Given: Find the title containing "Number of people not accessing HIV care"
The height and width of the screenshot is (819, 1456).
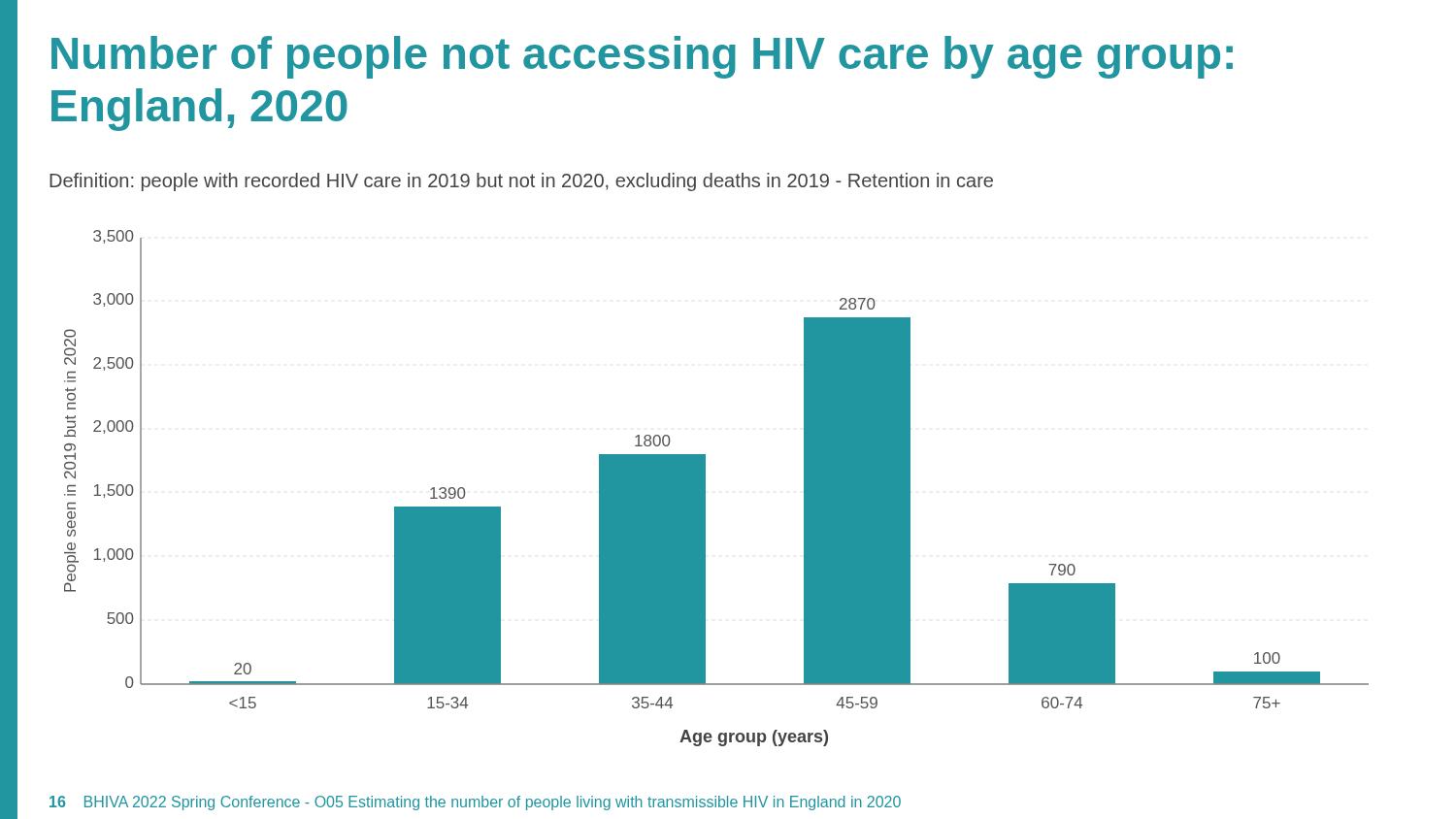Looking at the screenshot, I should tap(728, 80).
